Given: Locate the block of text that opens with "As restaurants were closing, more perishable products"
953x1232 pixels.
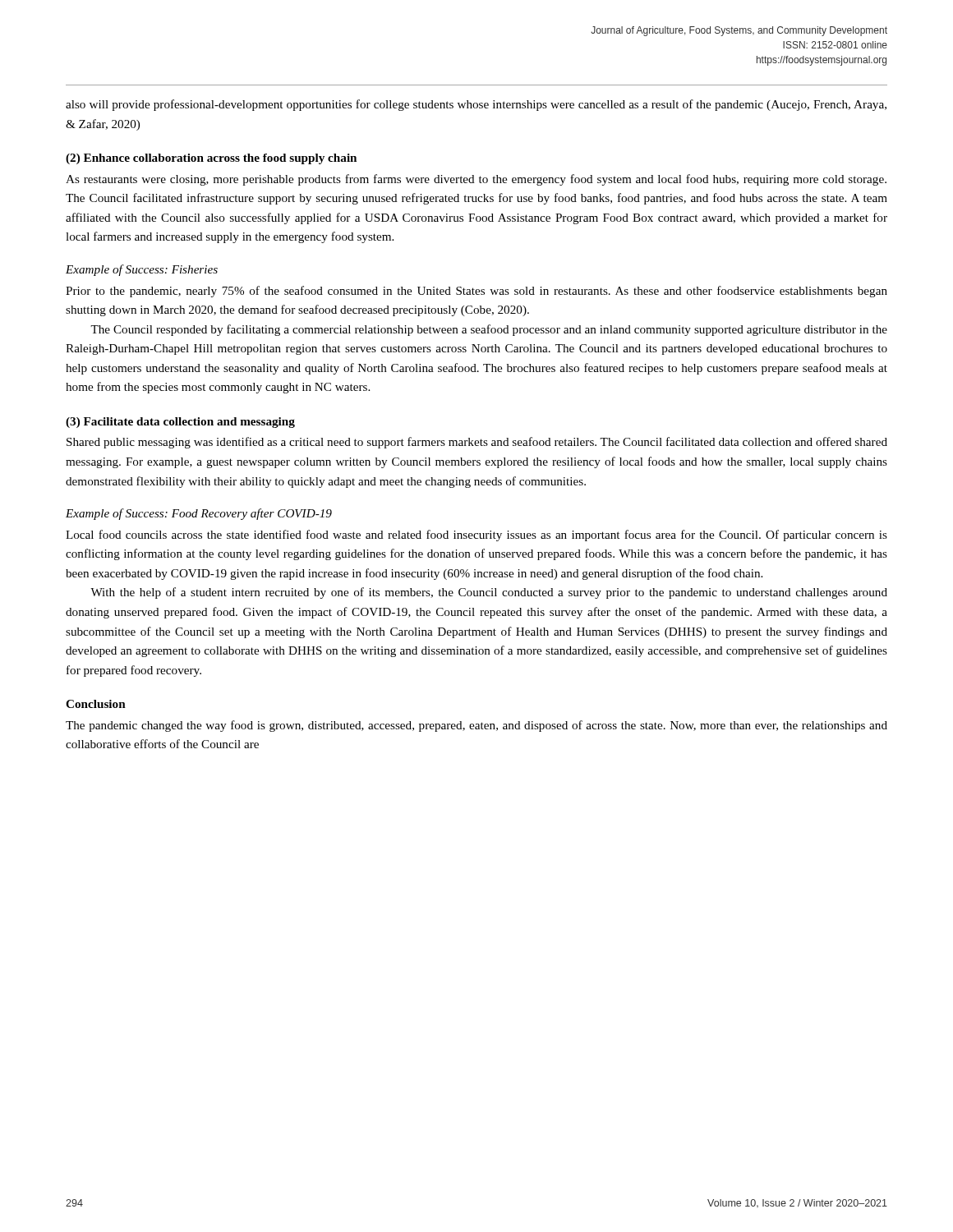Looking at the screenshot, I should 476,208.
